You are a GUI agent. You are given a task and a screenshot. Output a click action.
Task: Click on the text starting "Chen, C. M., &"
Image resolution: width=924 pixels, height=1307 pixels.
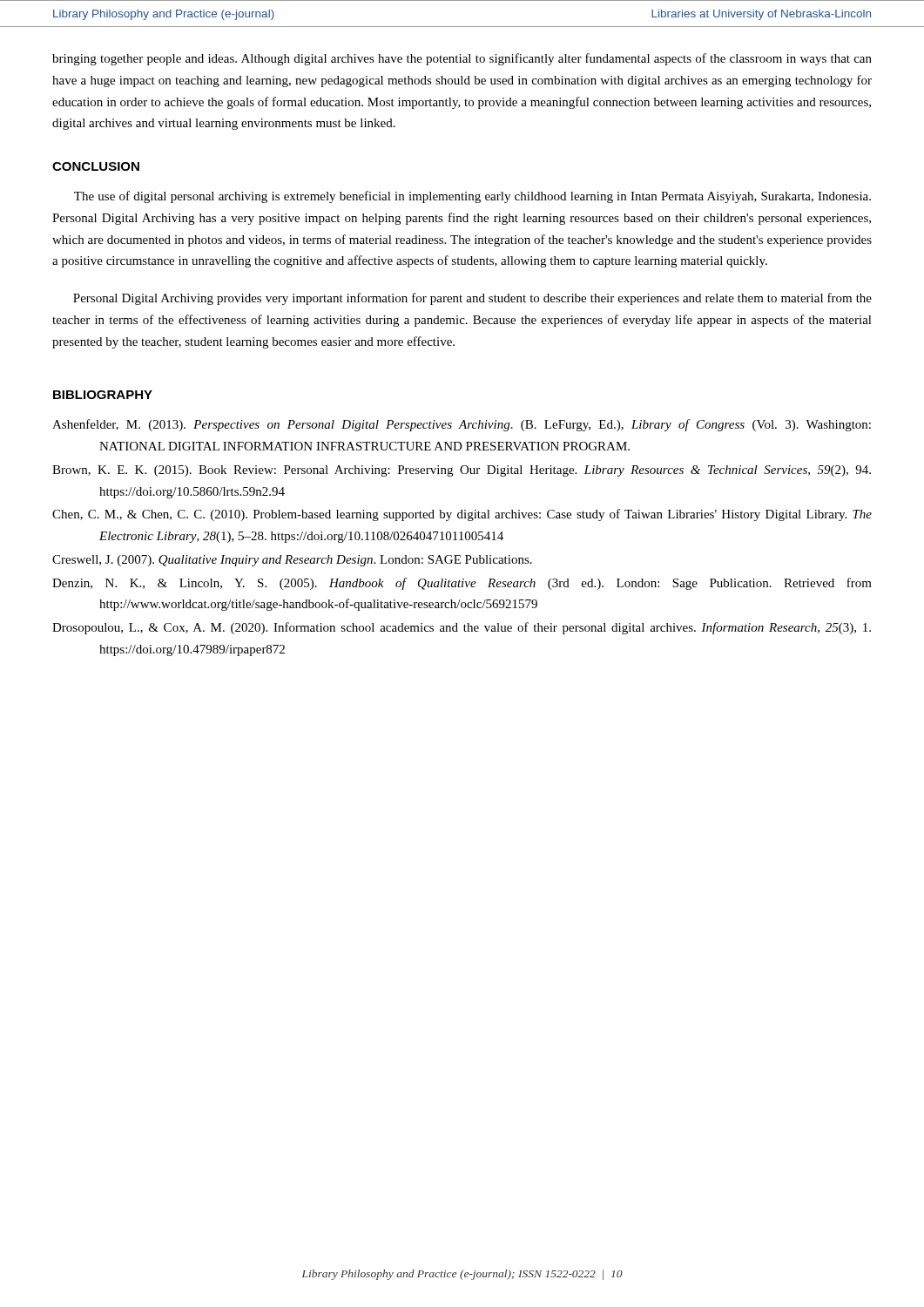462,525
